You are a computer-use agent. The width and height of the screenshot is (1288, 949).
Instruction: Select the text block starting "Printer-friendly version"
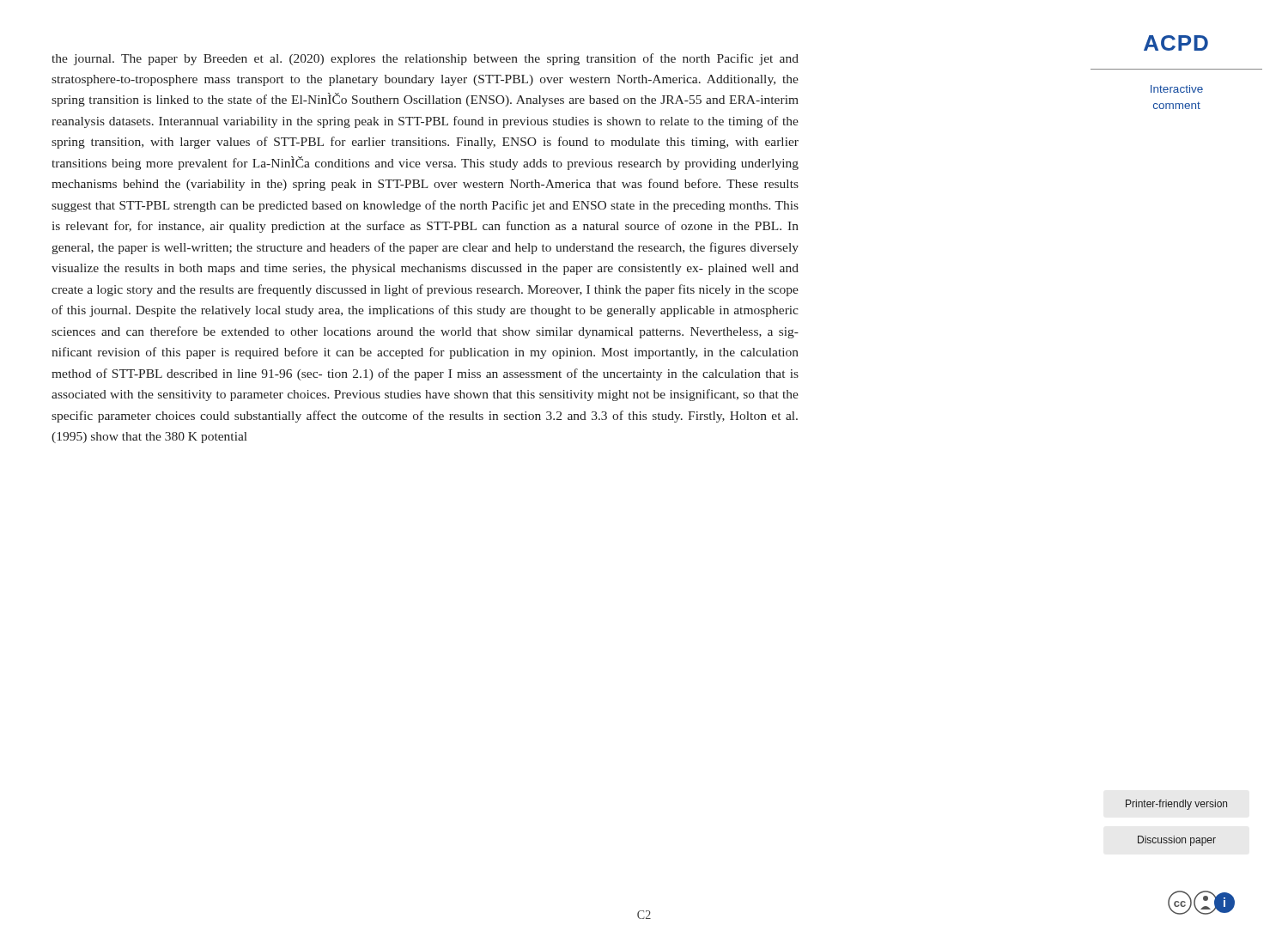coord(1176,804)
